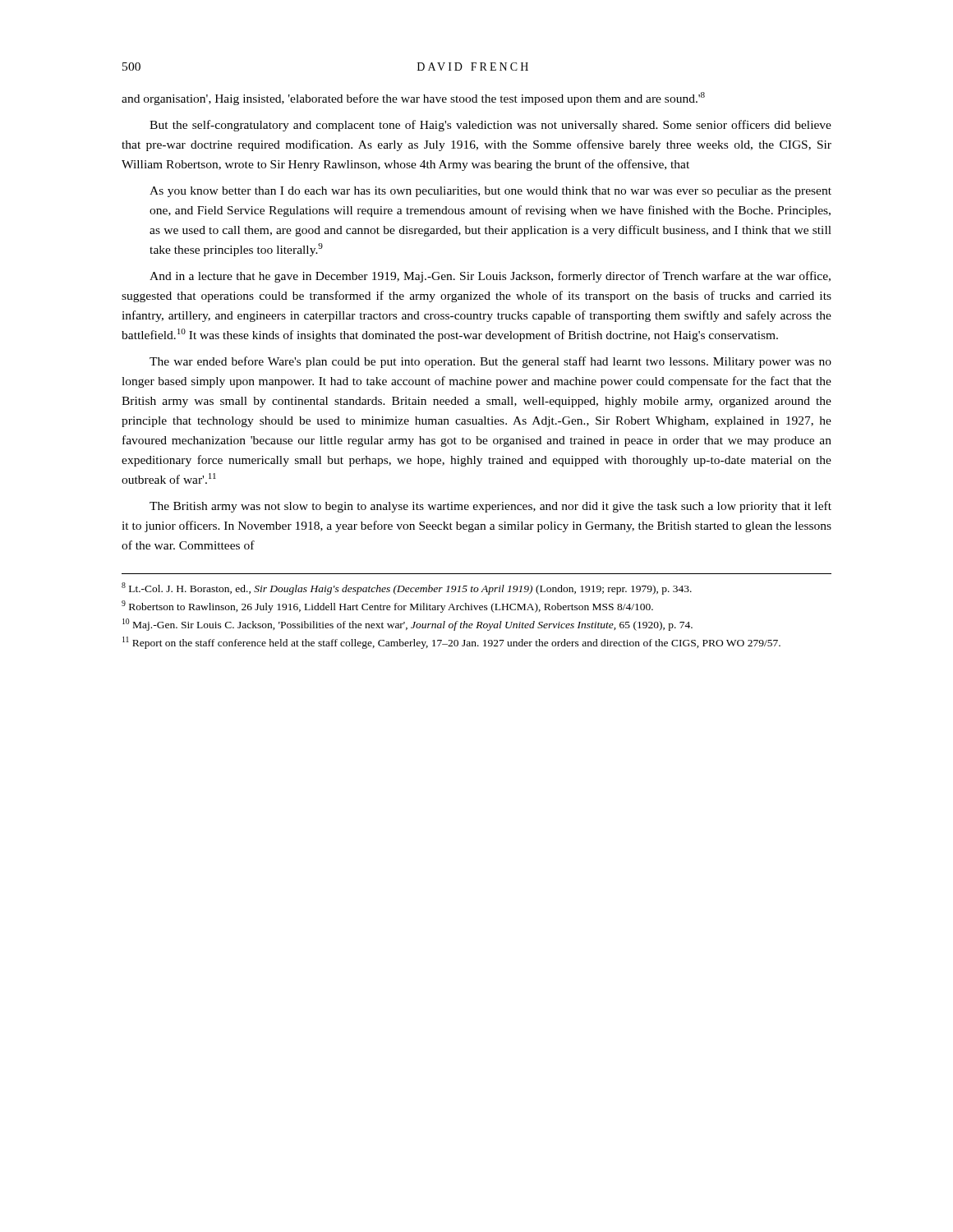Select the passage starting "The war ended before Ware's"
This screenshot has height=1232, width=953.
pos(476,421)
